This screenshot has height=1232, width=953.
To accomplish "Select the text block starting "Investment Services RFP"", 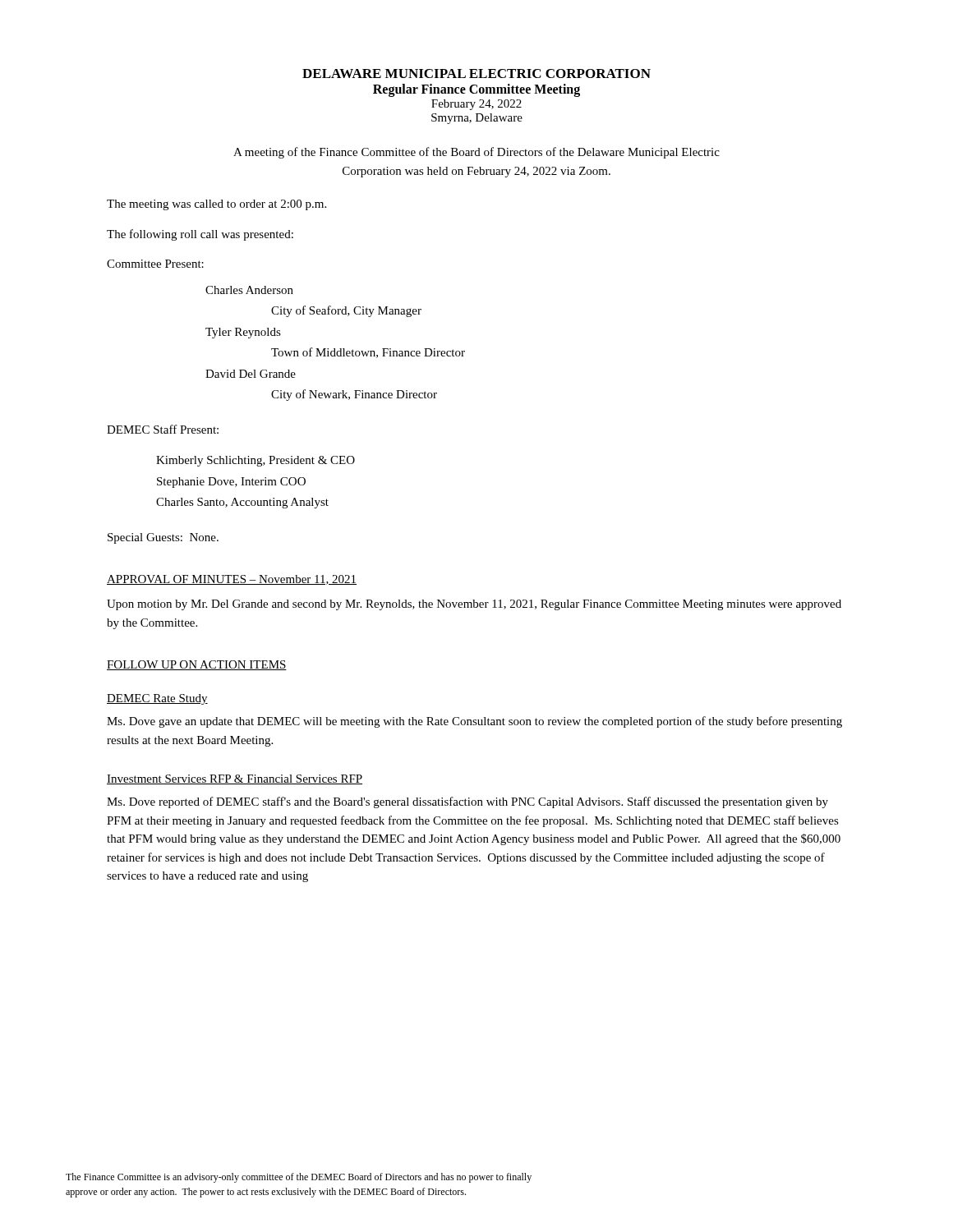I will [235, 779].
